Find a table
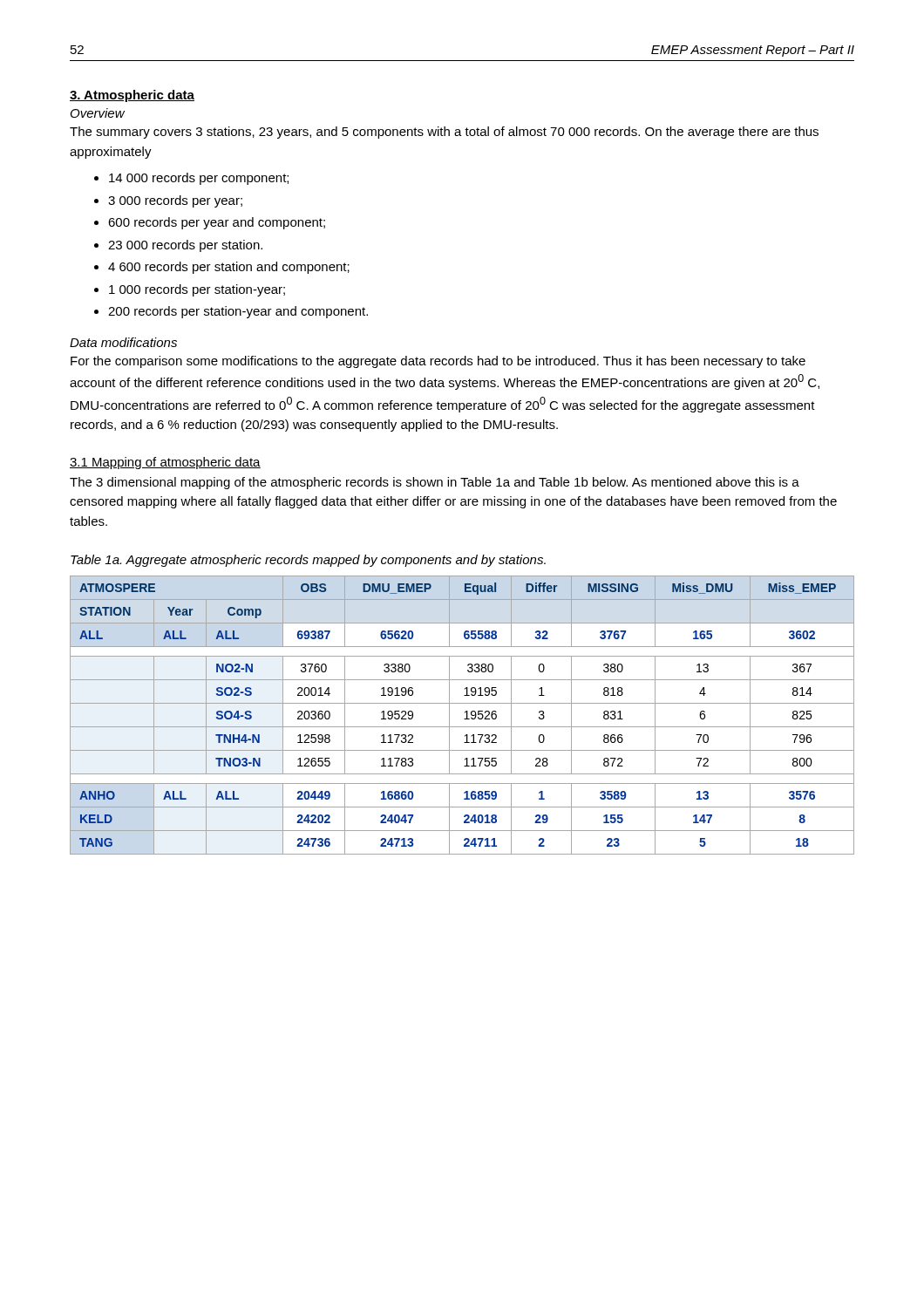Image resolution: width=924 pixels, height=1308 pixels. pos(462,715)
